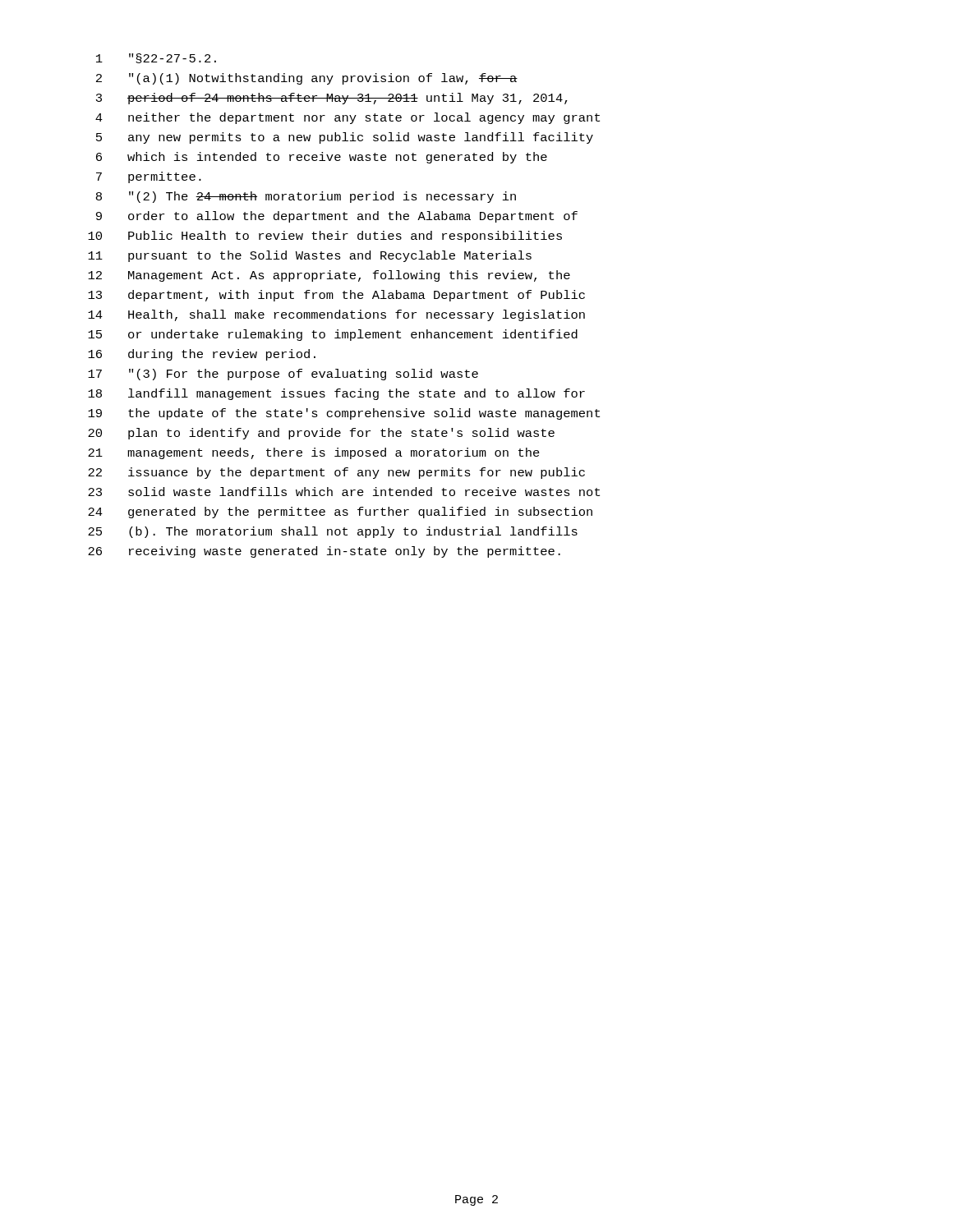Locate the list item containing "15 or undertake"

tap(476, 335)
